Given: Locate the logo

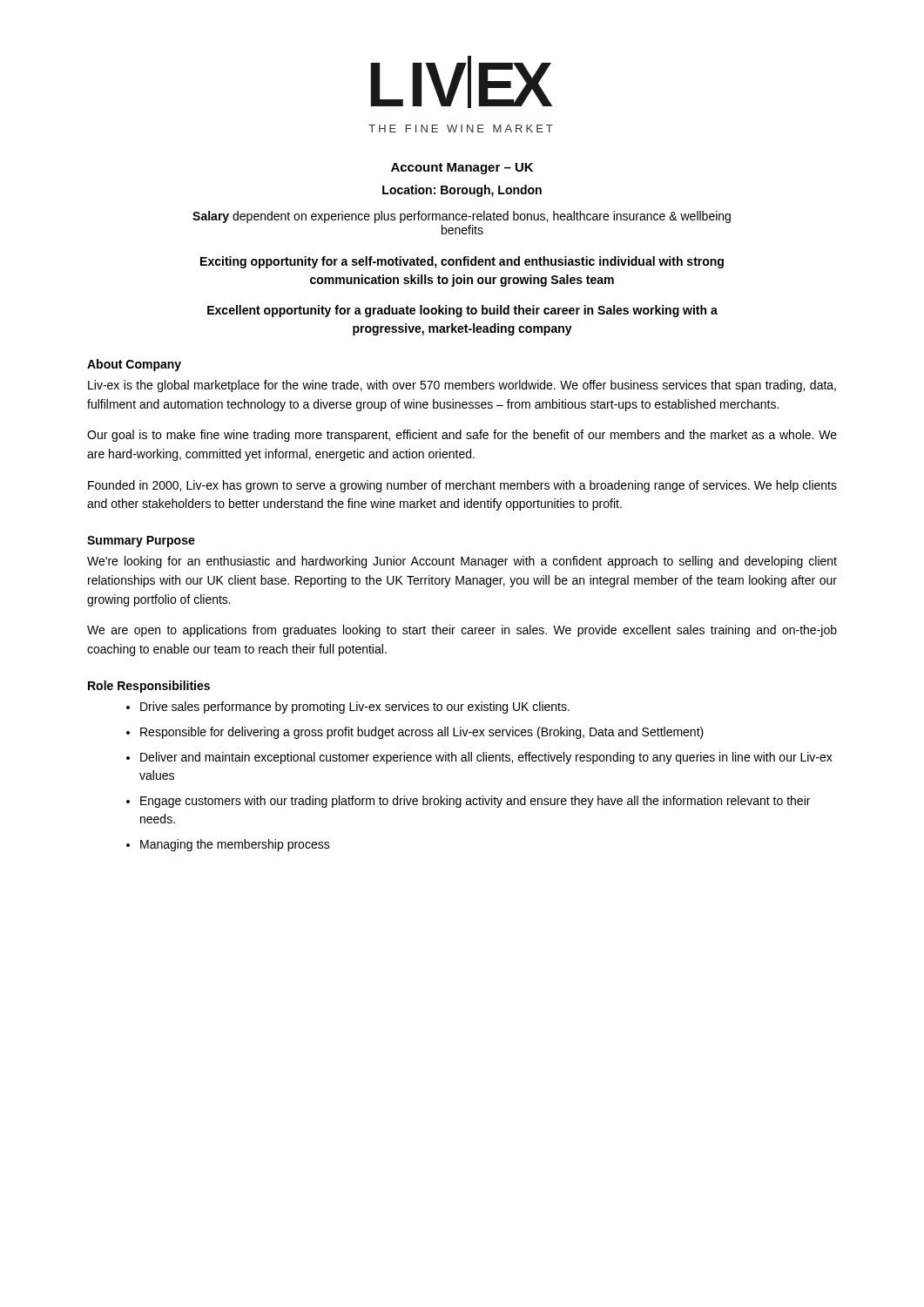Looking at the screenshot, I should coord(462,94).
